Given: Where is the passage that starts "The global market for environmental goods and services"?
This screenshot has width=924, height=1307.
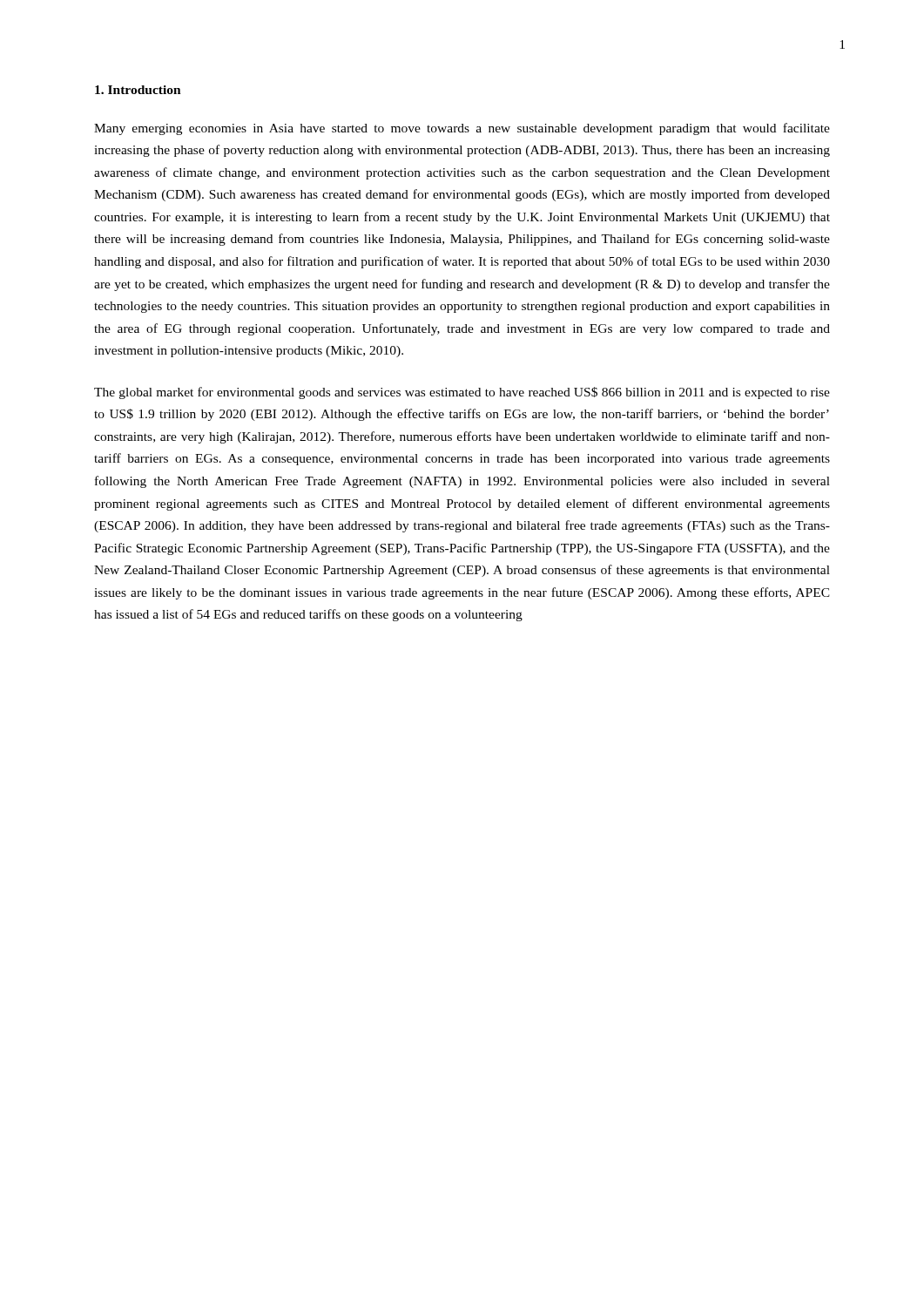Looking at the screenshot, I should [x=462, y=503].
